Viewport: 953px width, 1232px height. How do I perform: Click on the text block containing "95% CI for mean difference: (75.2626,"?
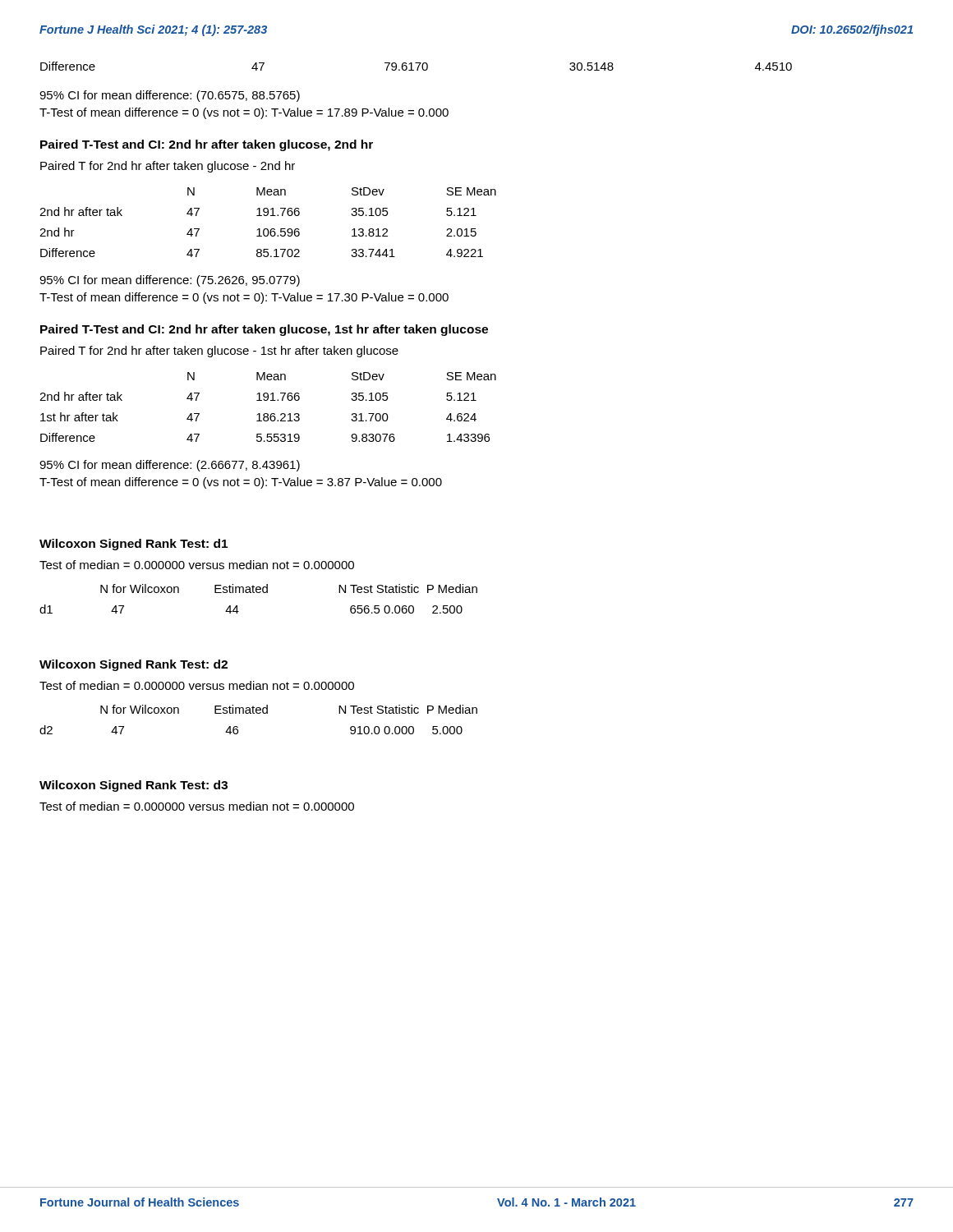(170, 280)
